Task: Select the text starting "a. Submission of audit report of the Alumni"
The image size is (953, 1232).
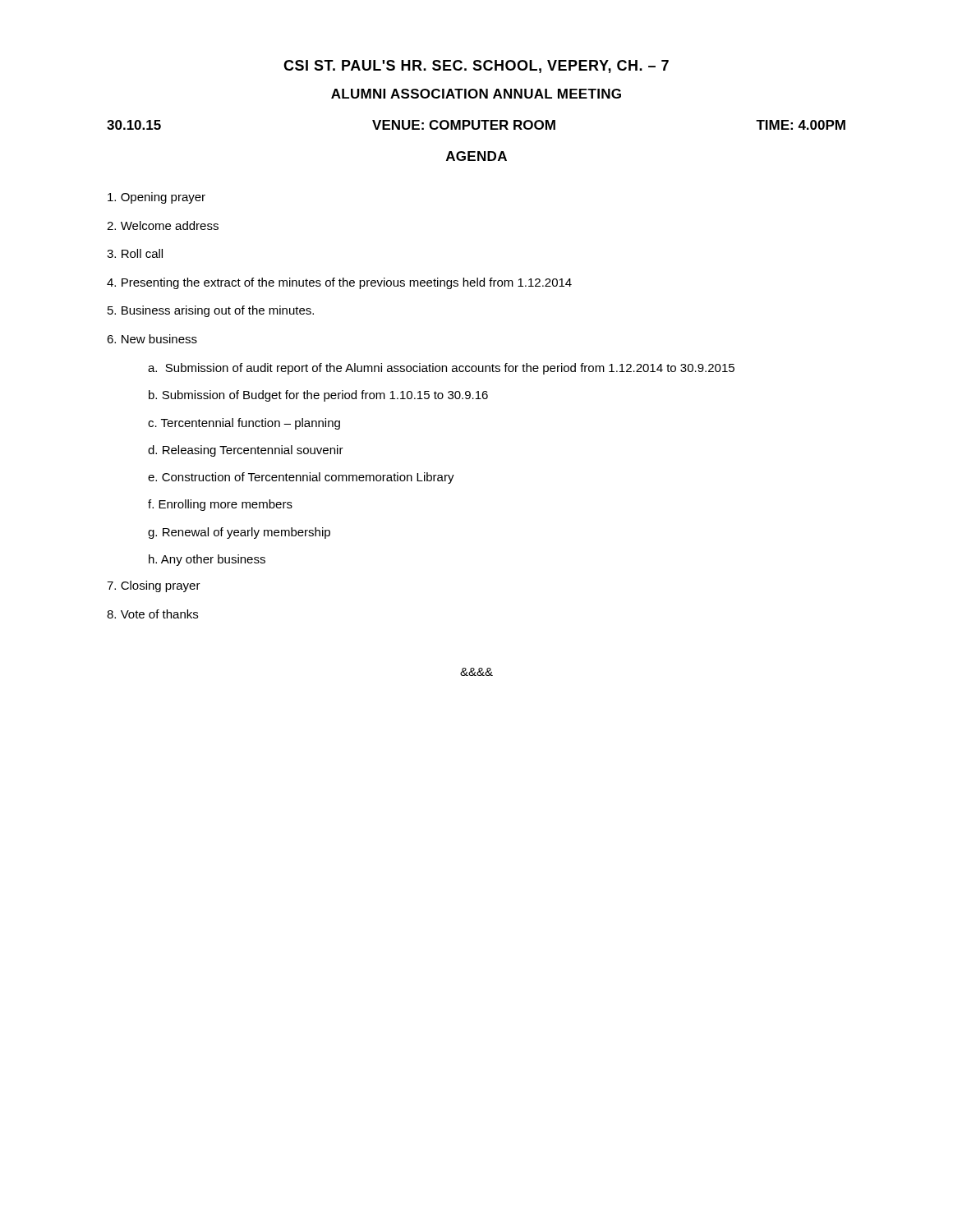Action: pyautogui.click(x=441, y=368)
